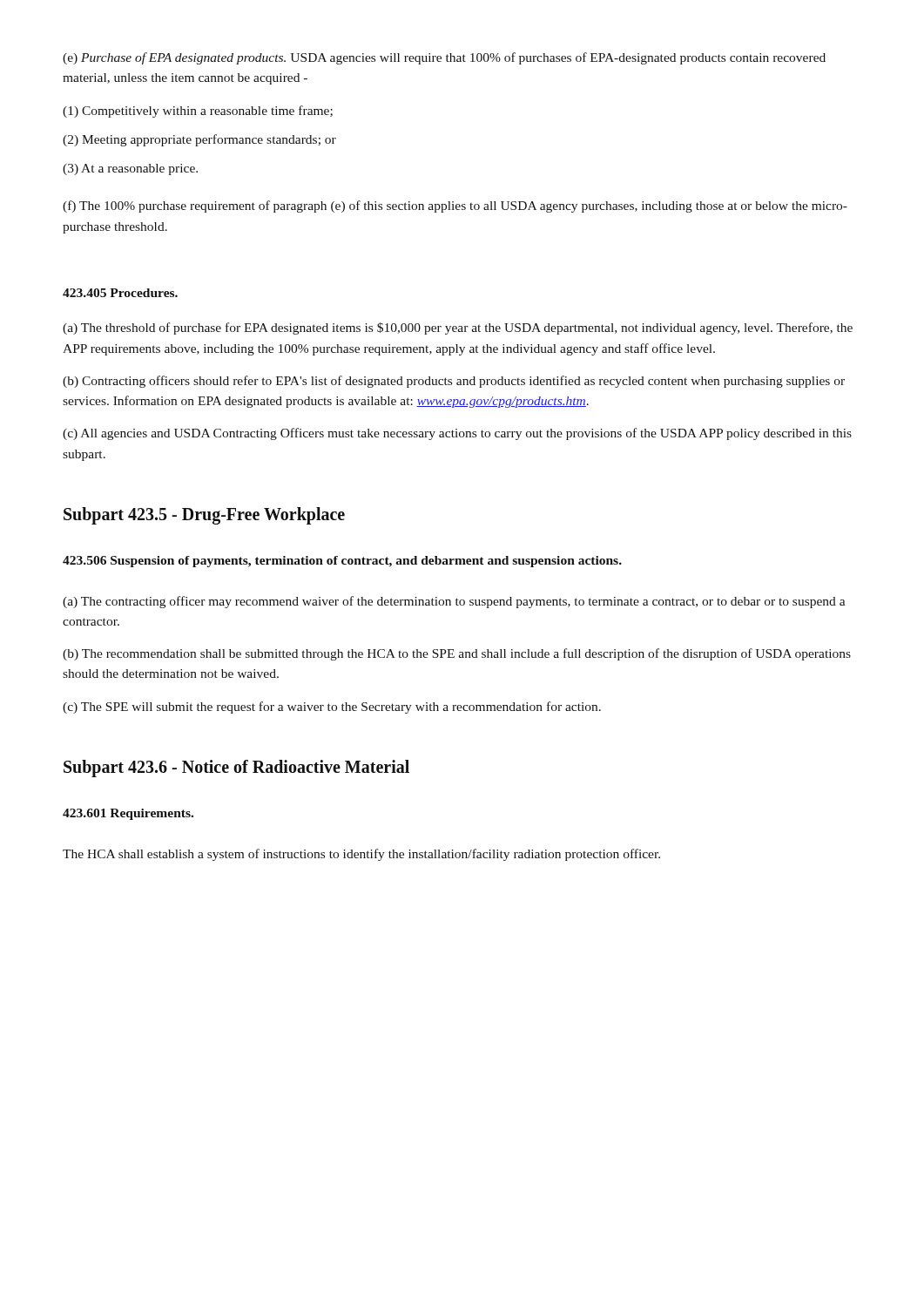This screenshot has height=1307, width=924.
Task: Locate the block starting "Subpart 423.5 - Drug-Free Workplace"
Action: pos(204,514)
